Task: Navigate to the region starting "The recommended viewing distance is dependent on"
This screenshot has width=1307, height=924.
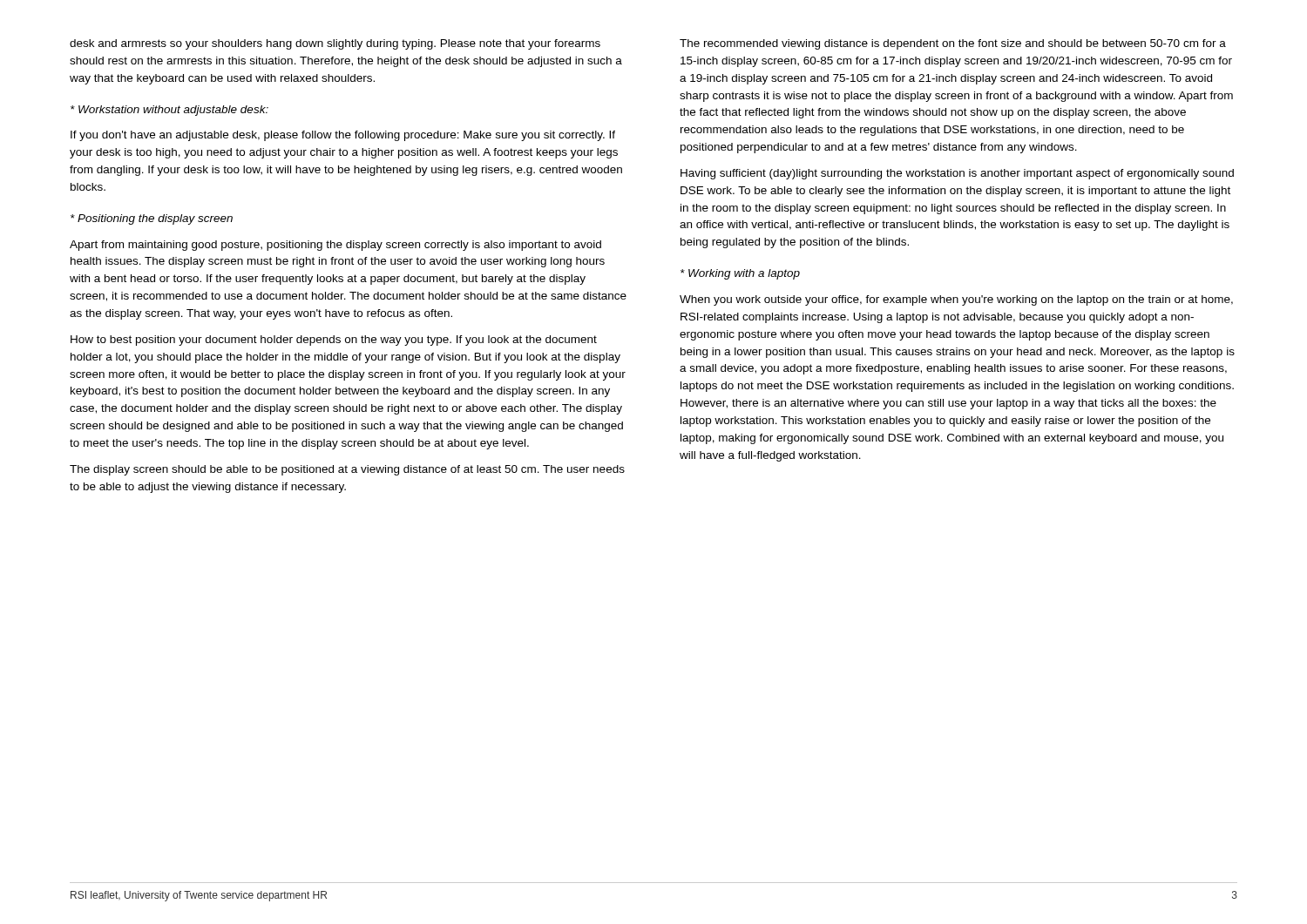Action: pyautogui.click(x=958, y=143)
